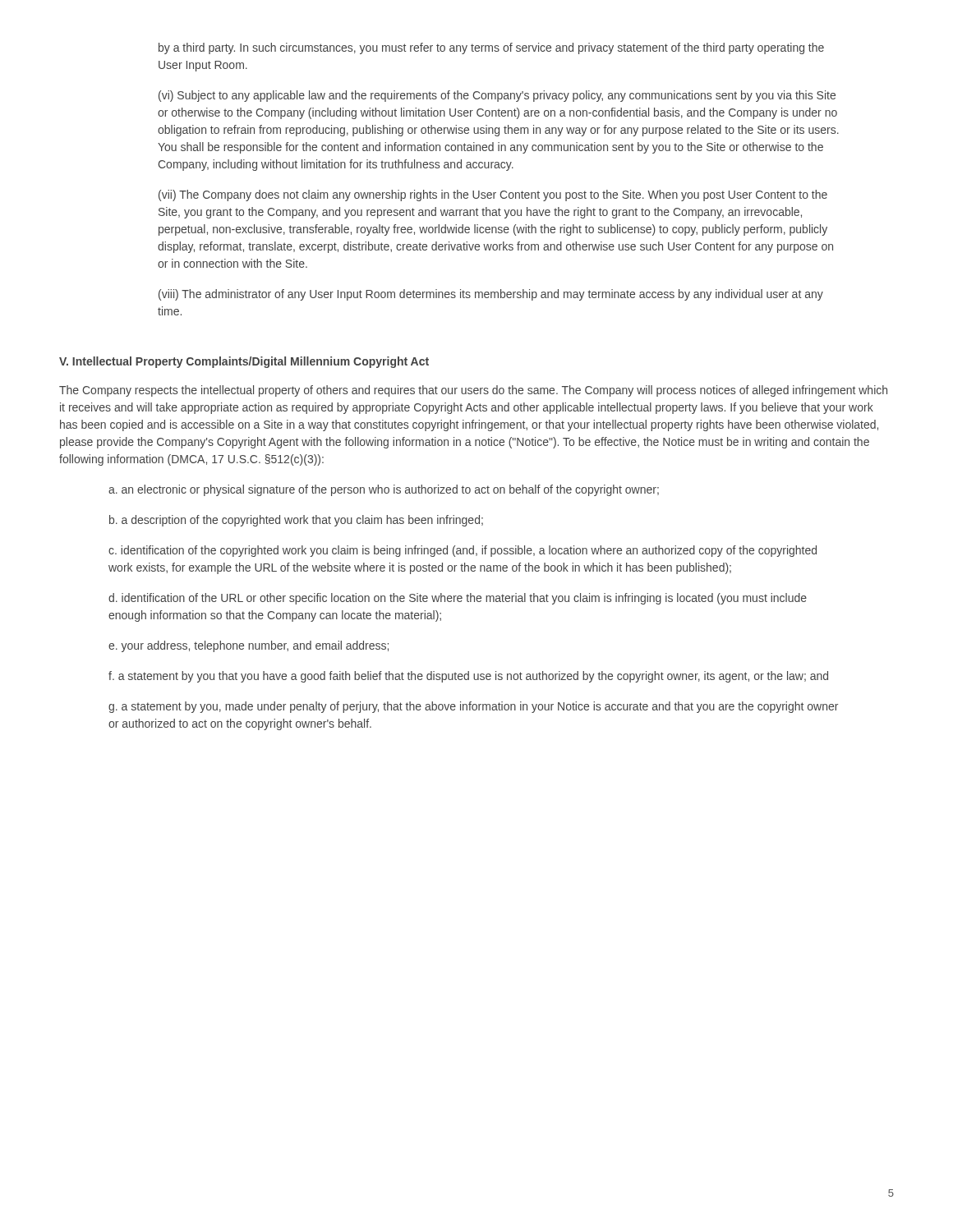Click on the block starting "d. identification of the URL"
This screenshot has height=1232, width=953.
click(476, 607)
